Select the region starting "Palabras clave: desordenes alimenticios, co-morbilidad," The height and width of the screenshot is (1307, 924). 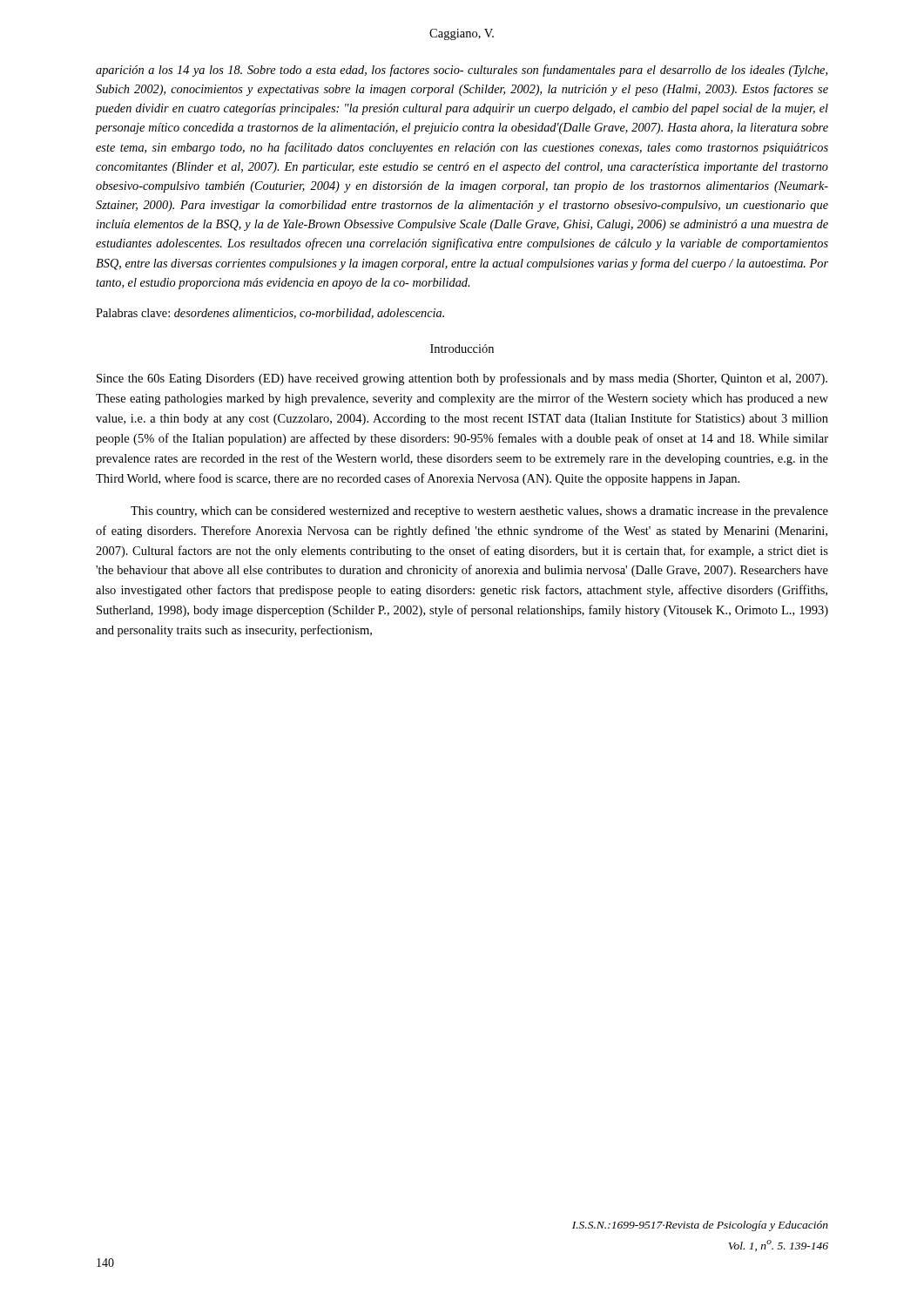[x=271, y=313]
